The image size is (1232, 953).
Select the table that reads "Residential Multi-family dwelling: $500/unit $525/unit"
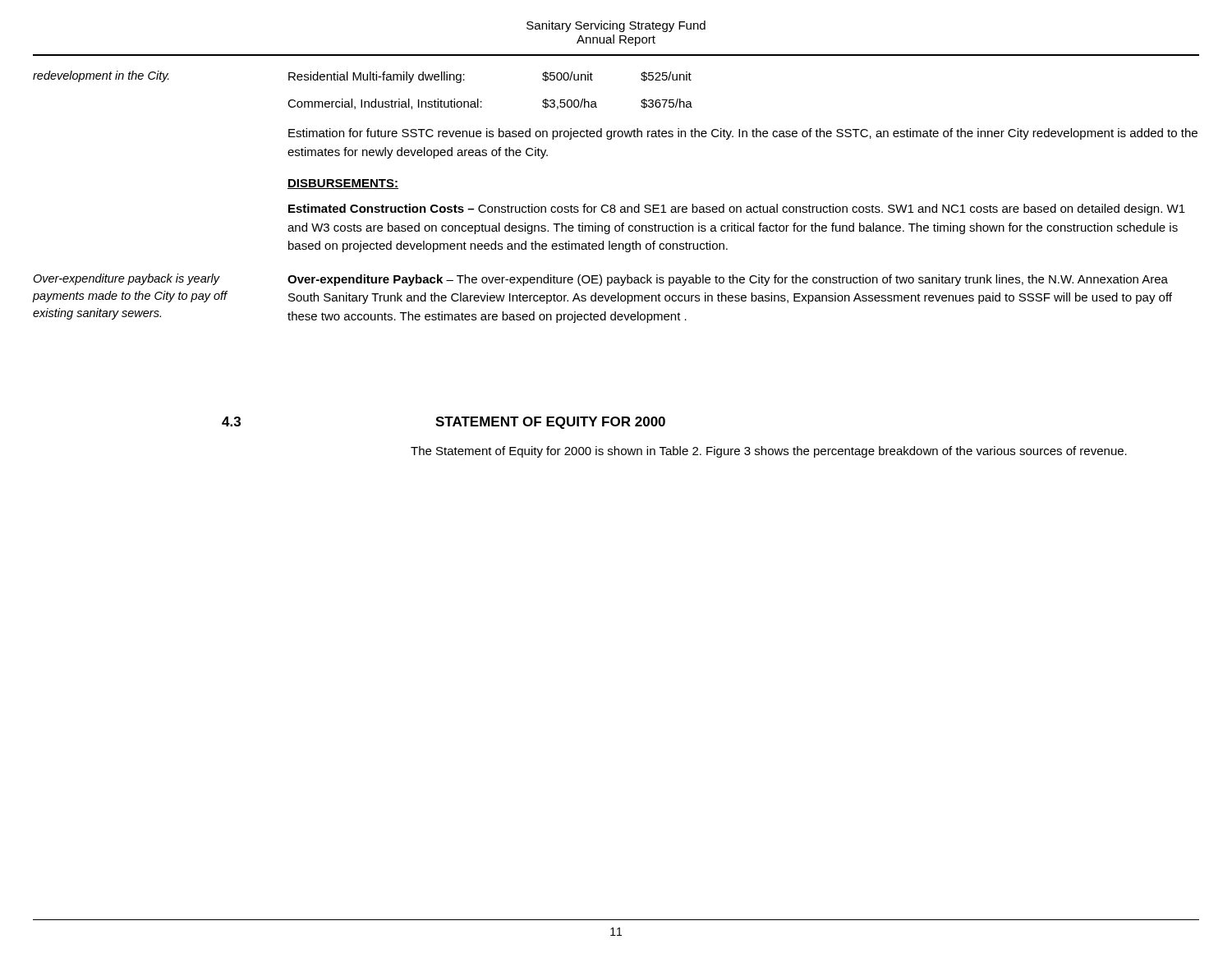[x=743, y=90]
